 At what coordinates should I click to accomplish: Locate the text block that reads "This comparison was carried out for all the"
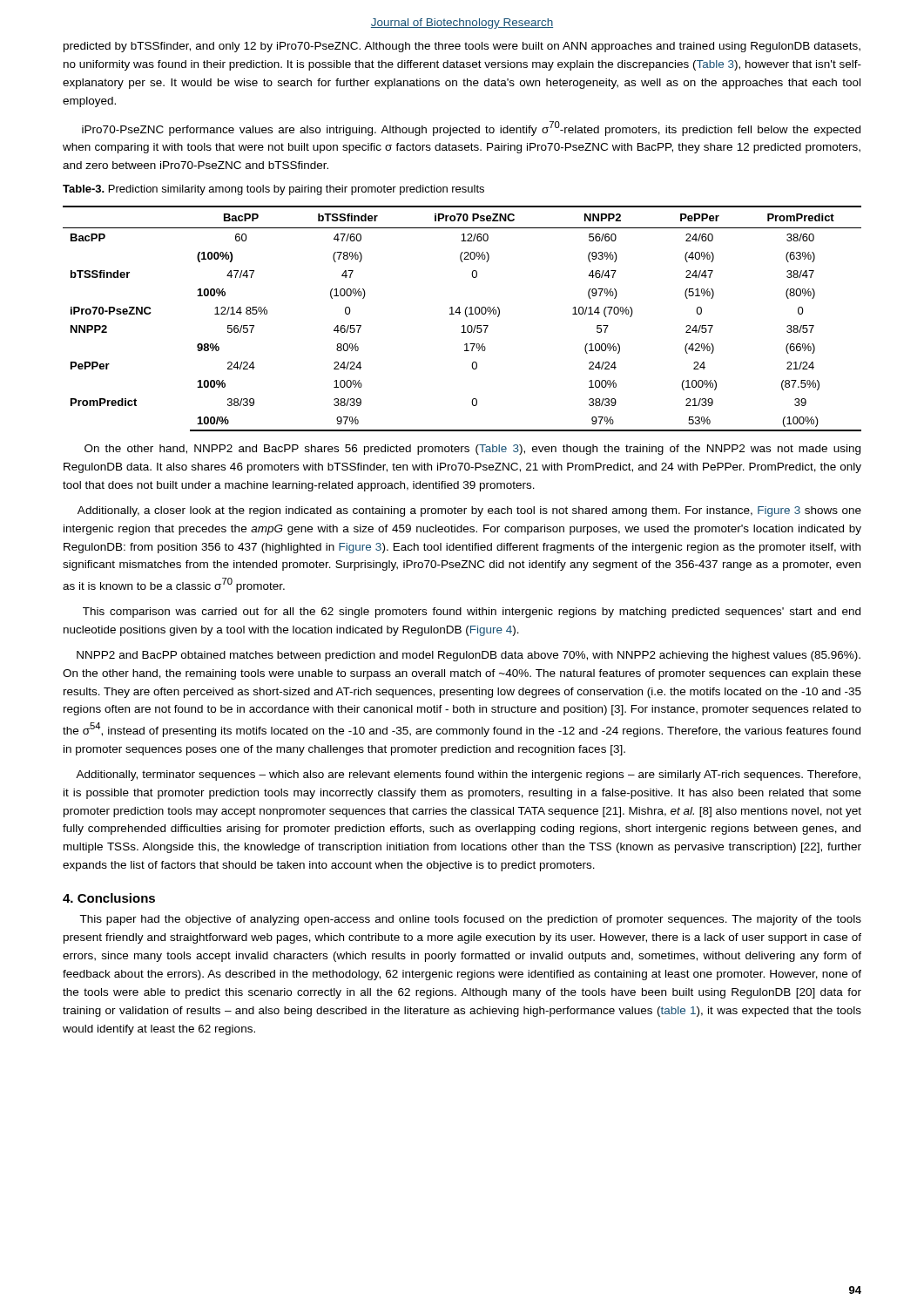(462, 620)
